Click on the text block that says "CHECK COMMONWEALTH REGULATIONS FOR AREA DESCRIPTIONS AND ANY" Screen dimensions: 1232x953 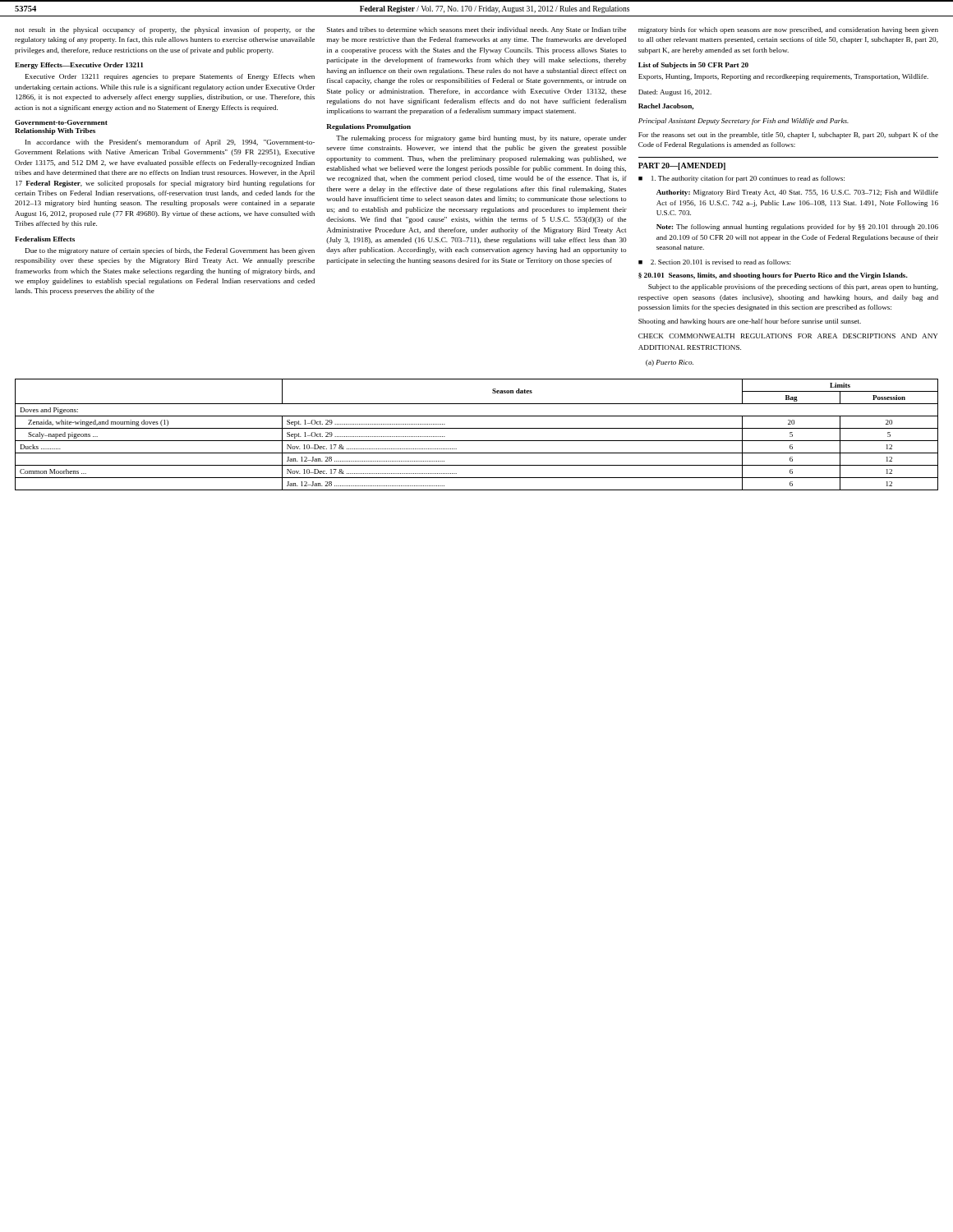click(788, 349)
